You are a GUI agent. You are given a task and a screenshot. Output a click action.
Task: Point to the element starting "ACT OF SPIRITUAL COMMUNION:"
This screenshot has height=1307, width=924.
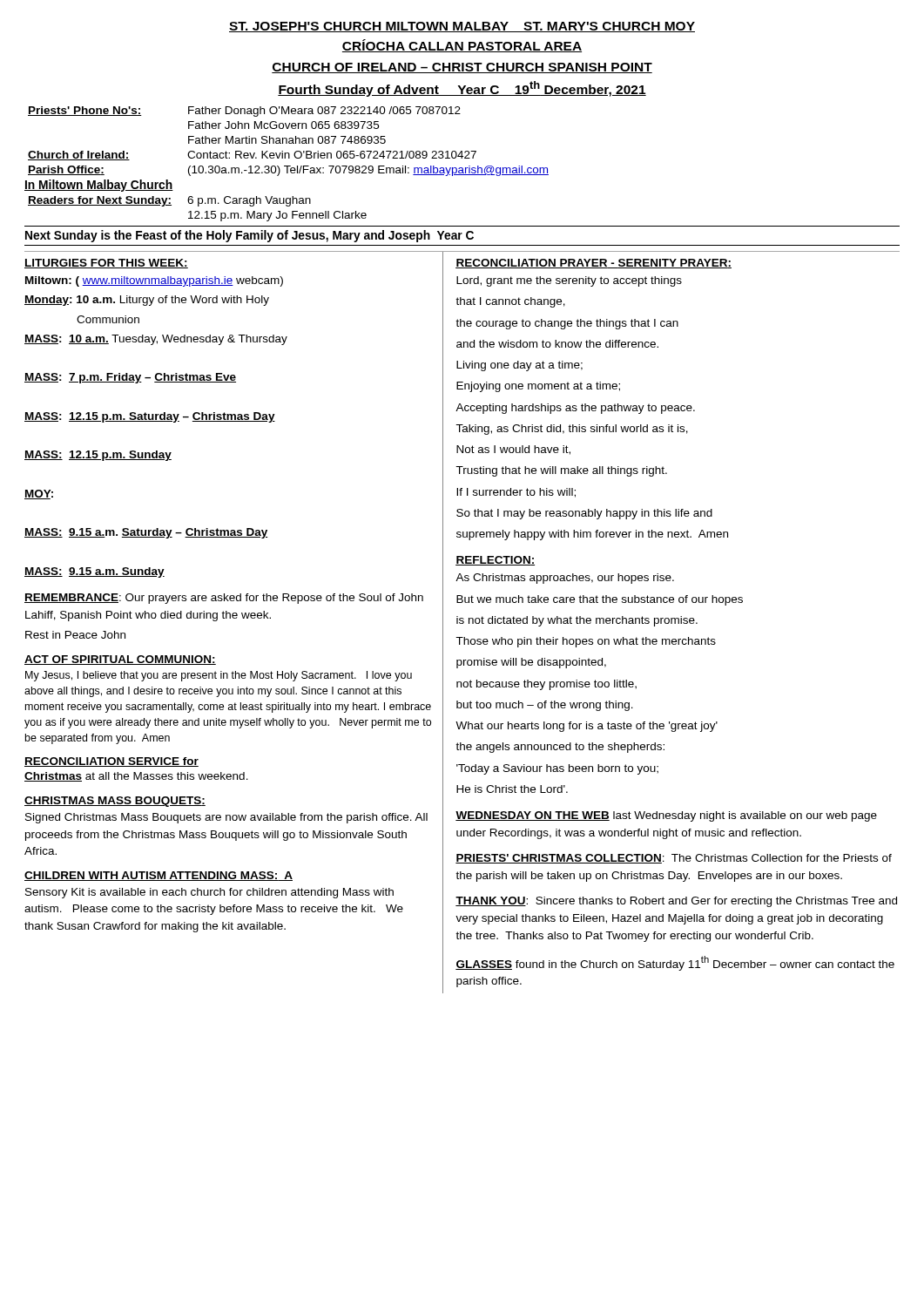point(120,659)
